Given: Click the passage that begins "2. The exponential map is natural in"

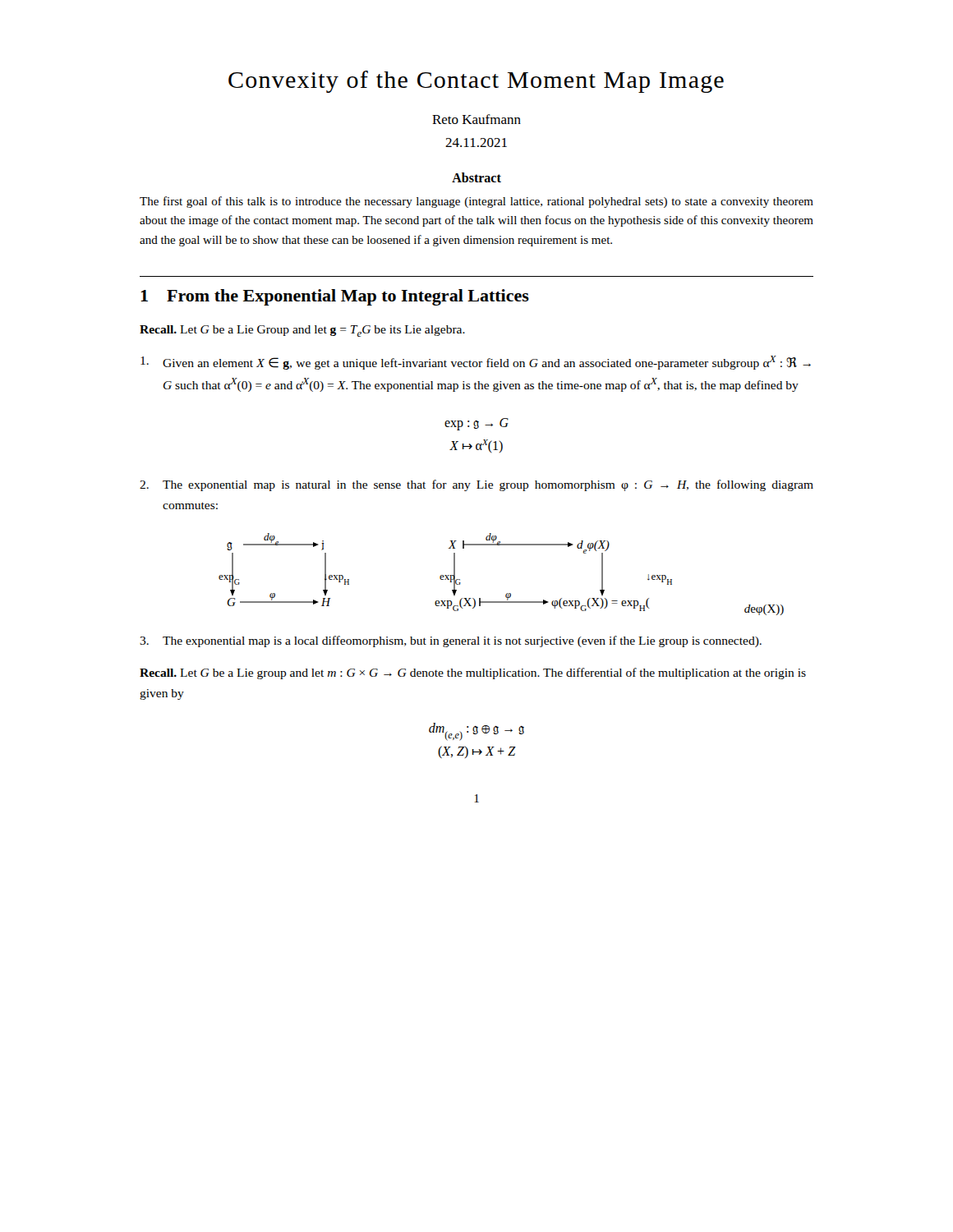Looking at the screenshot, I should coord(476,495).
